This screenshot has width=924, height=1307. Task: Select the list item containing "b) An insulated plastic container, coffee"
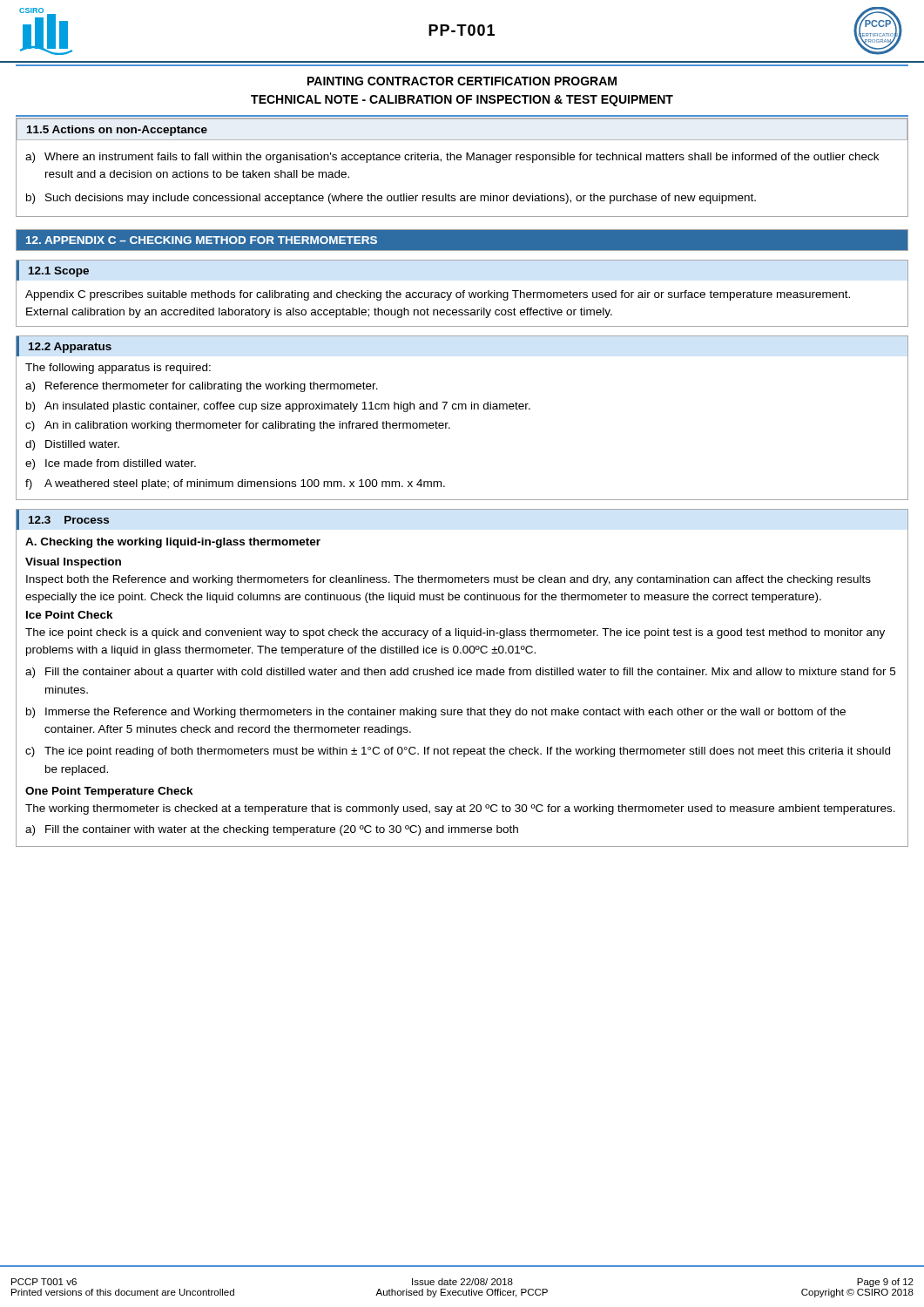pos(278,406)
